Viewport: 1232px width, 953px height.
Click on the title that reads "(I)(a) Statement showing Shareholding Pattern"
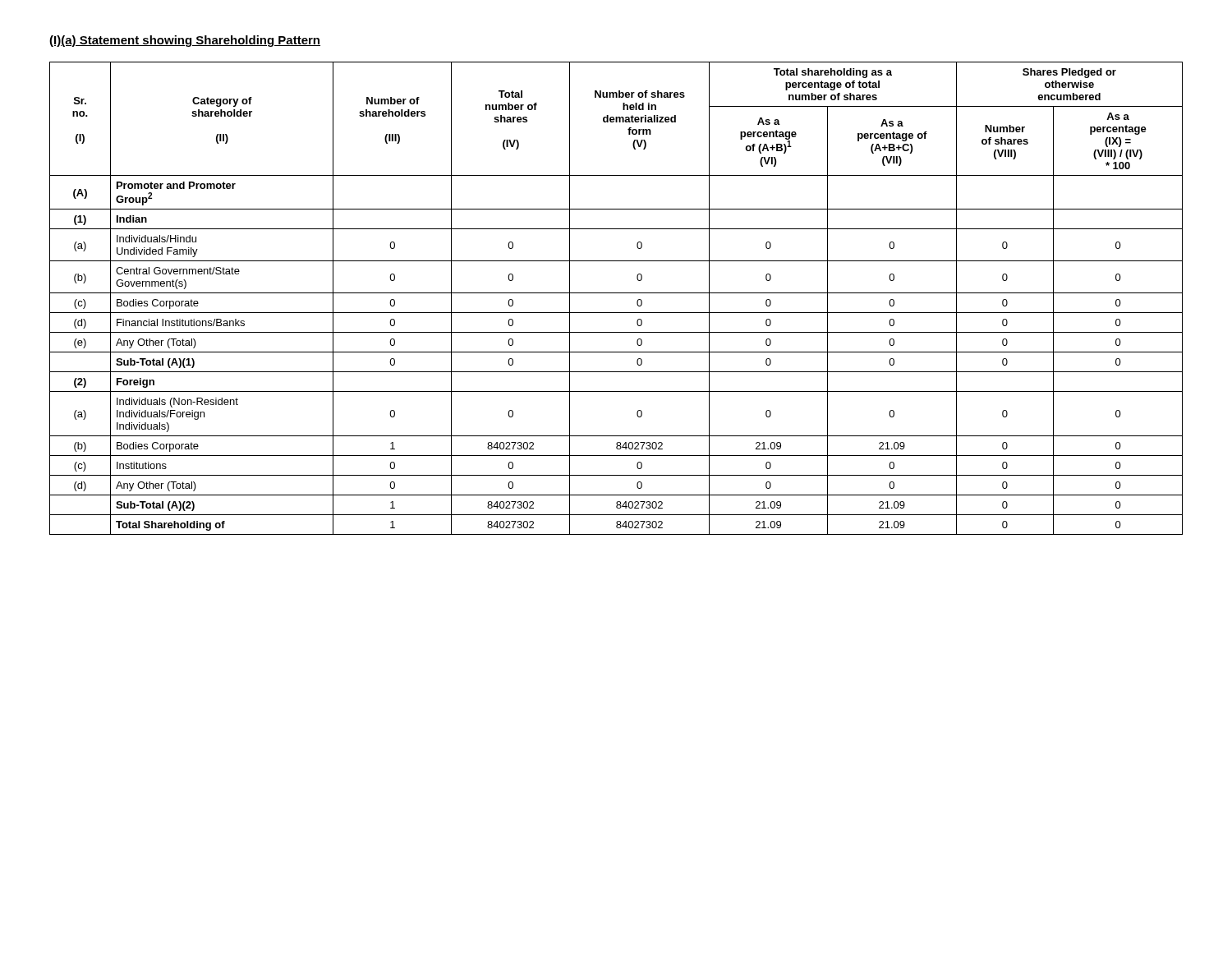click(185, 40)
